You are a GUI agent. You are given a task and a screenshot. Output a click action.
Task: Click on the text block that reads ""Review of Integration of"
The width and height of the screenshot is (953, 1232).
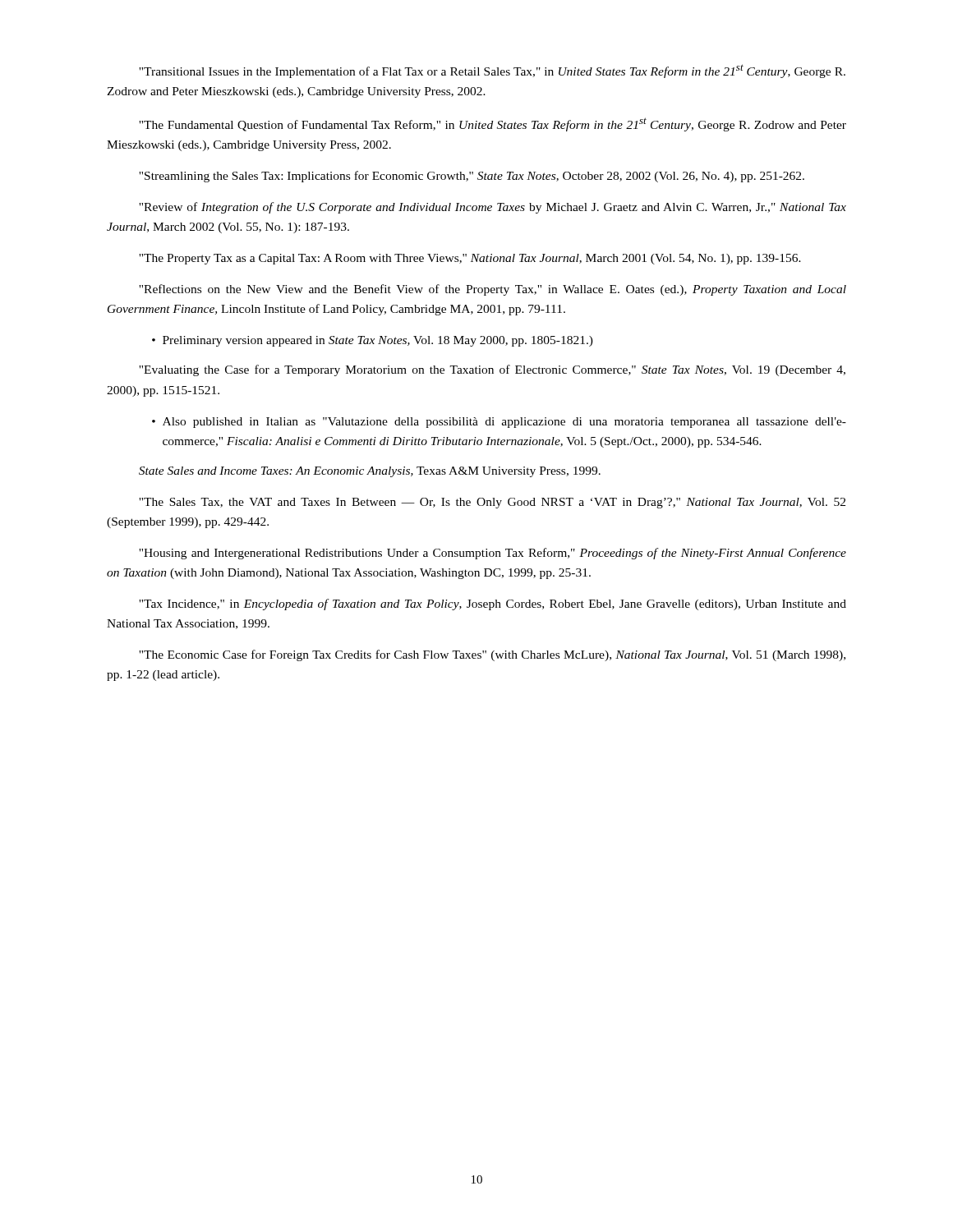click(476, 217)
